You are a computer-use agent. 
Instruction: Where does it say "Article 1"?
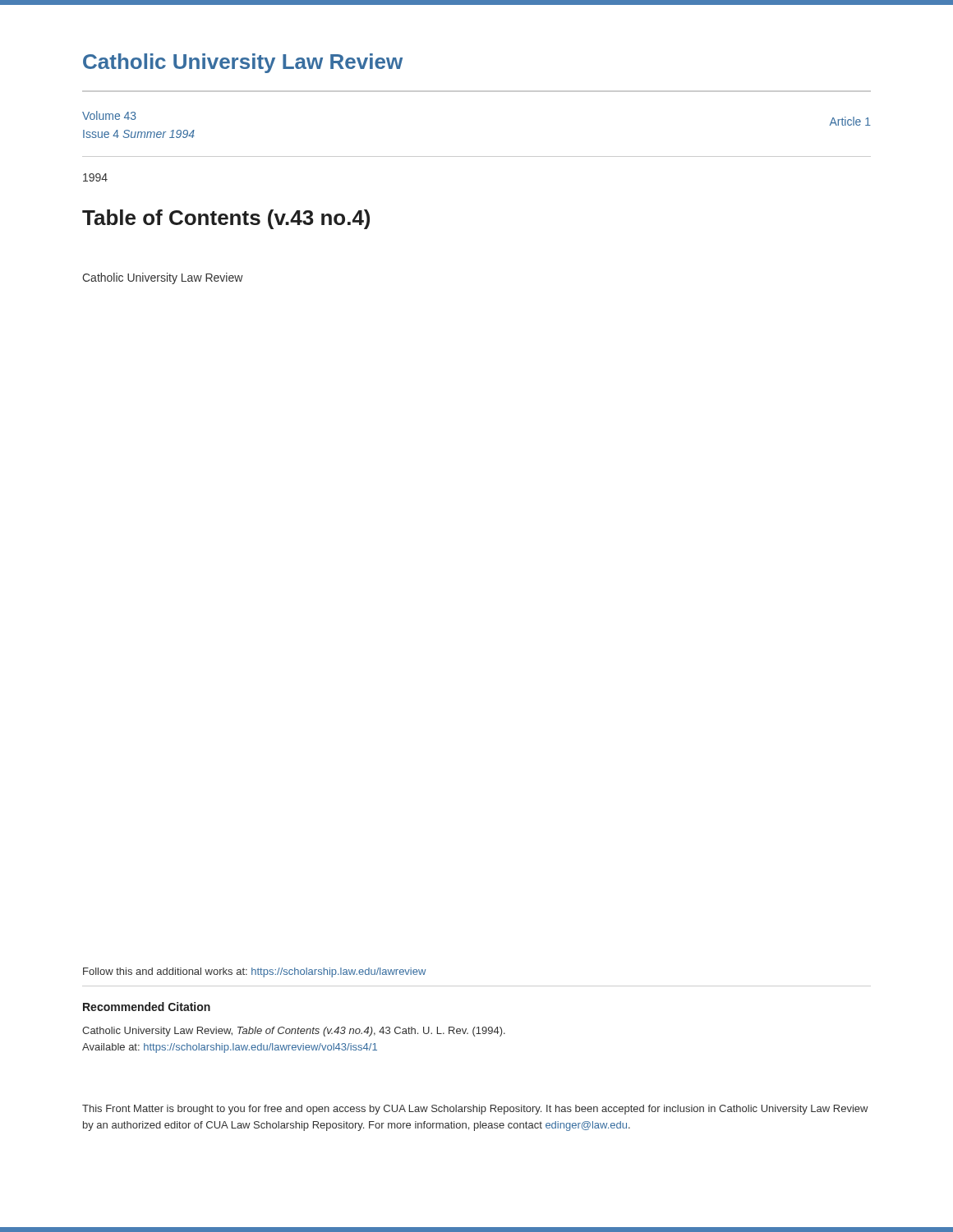pos(850,122)
